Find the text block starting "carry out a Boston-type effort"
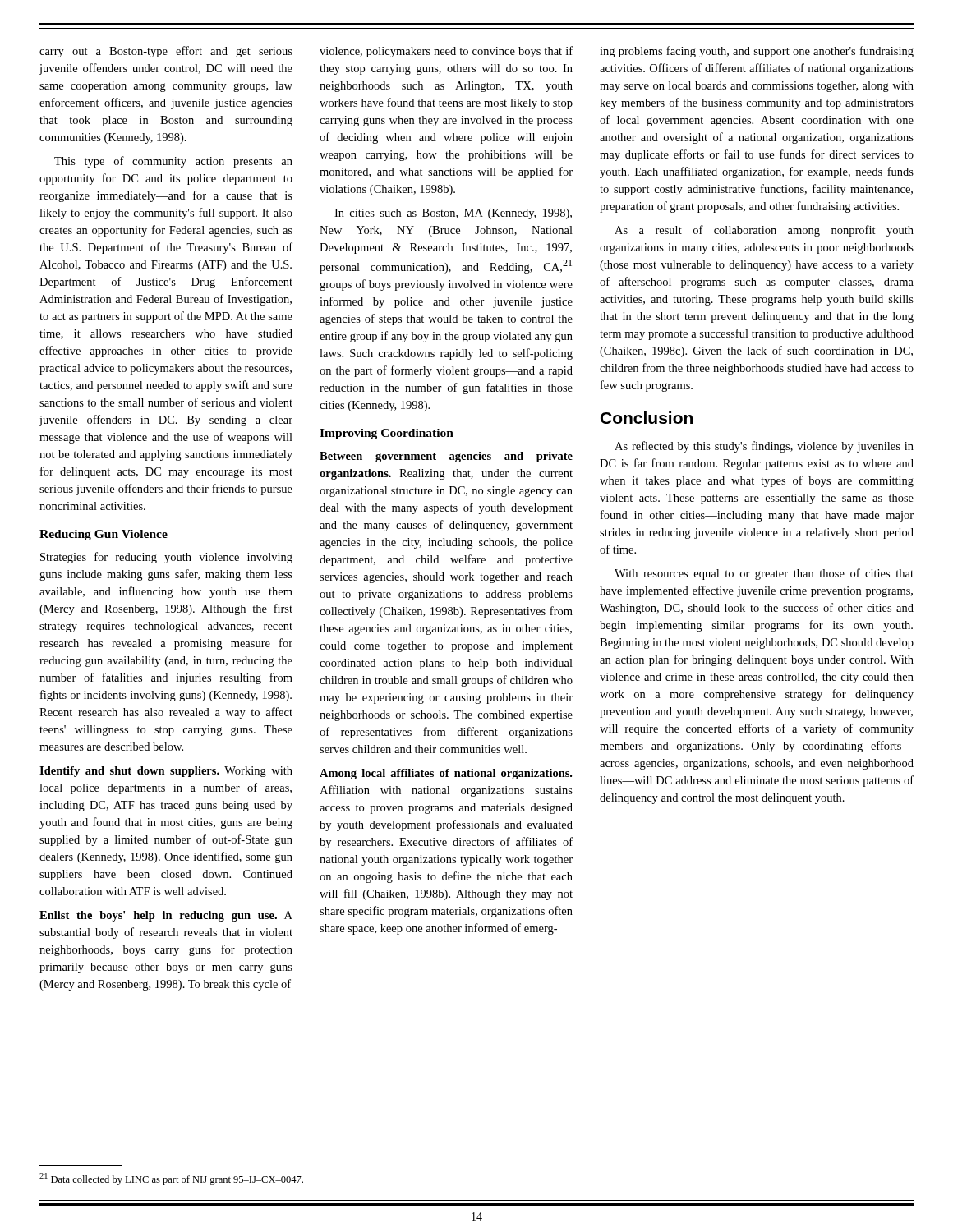Screen dimensions: 1232x953 click(166, 279)
